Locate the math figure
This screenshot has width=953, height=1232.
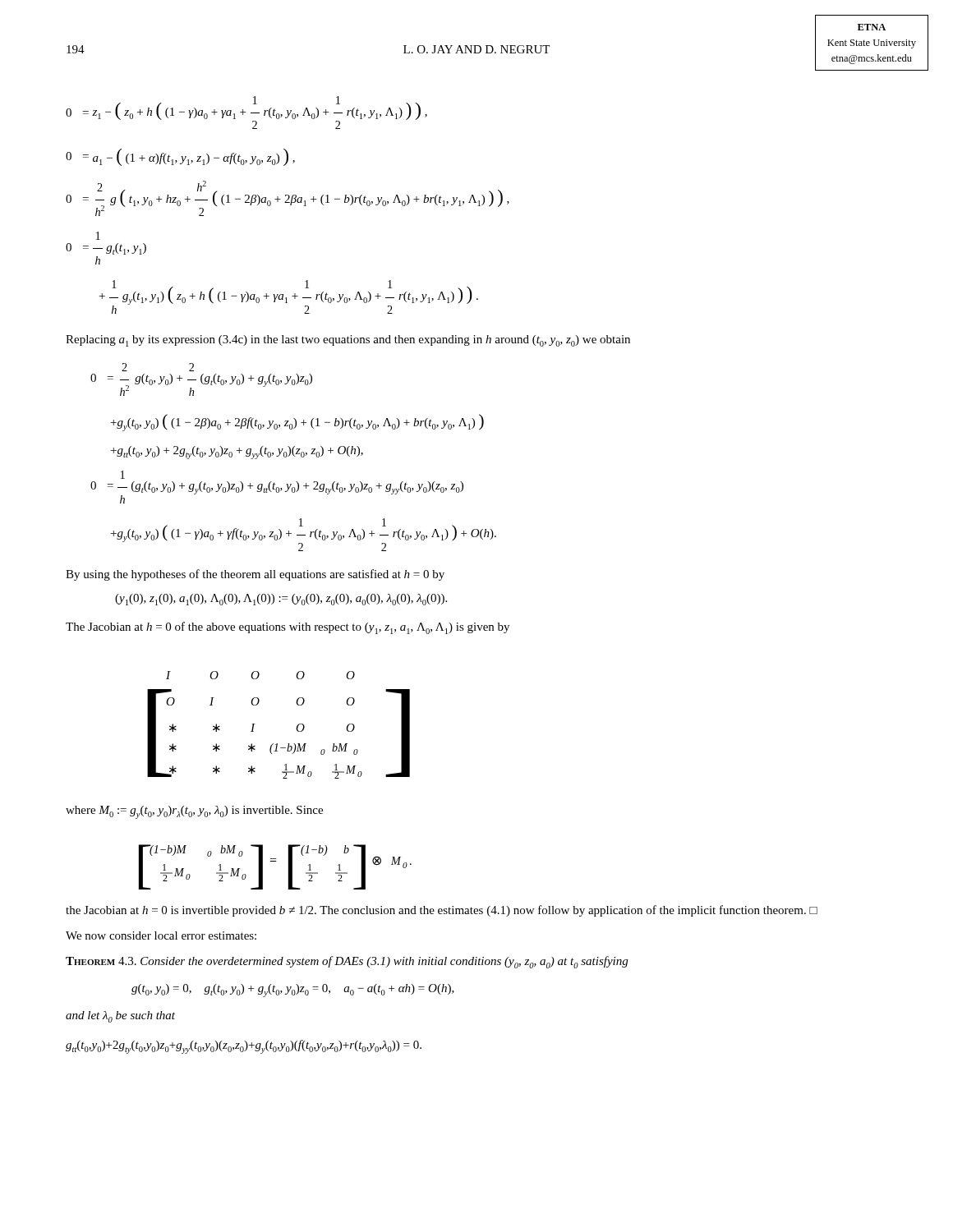point(271,720)
